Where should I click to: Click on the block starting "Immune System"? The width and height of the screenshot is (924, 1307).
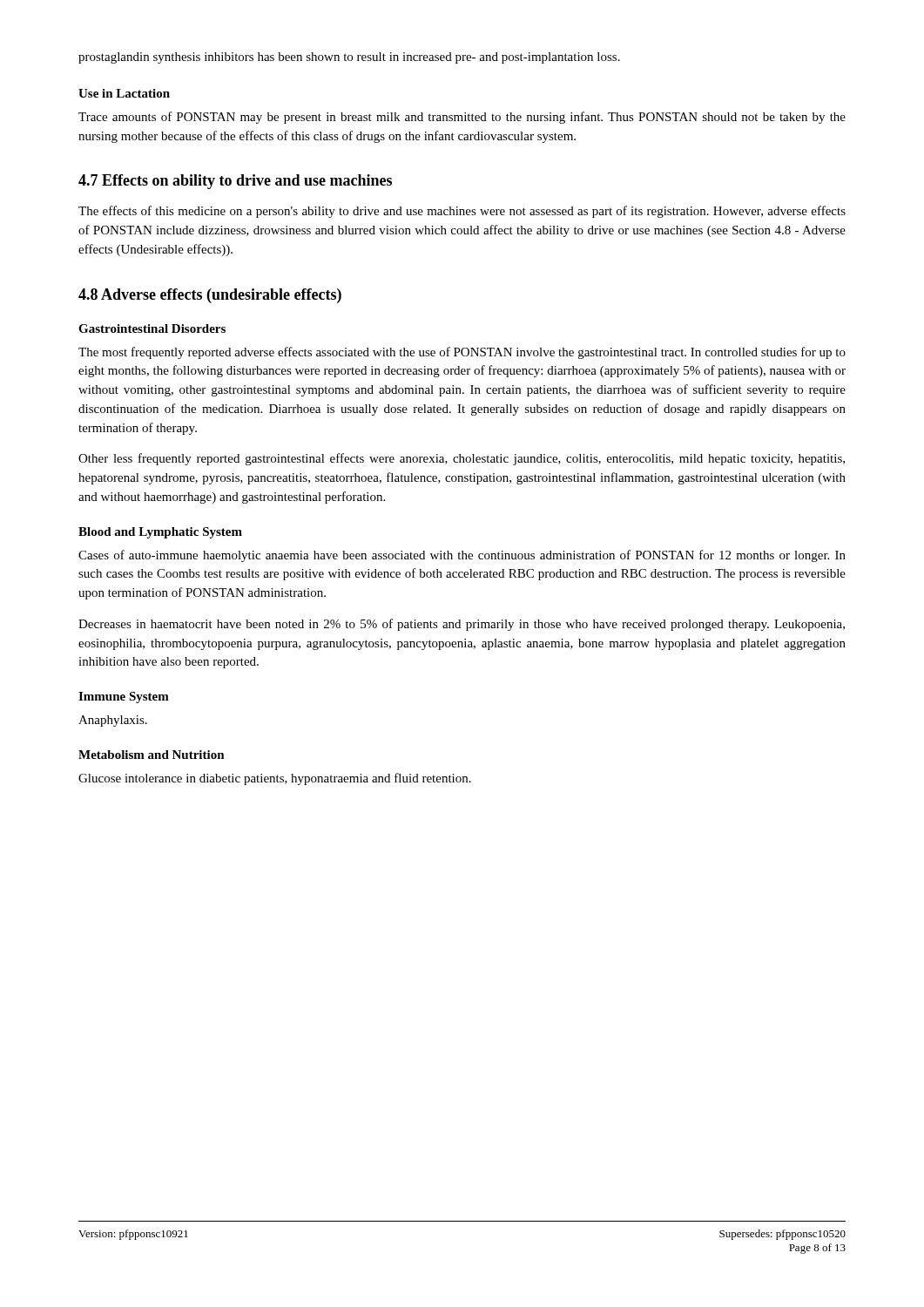tap(124, 696)
